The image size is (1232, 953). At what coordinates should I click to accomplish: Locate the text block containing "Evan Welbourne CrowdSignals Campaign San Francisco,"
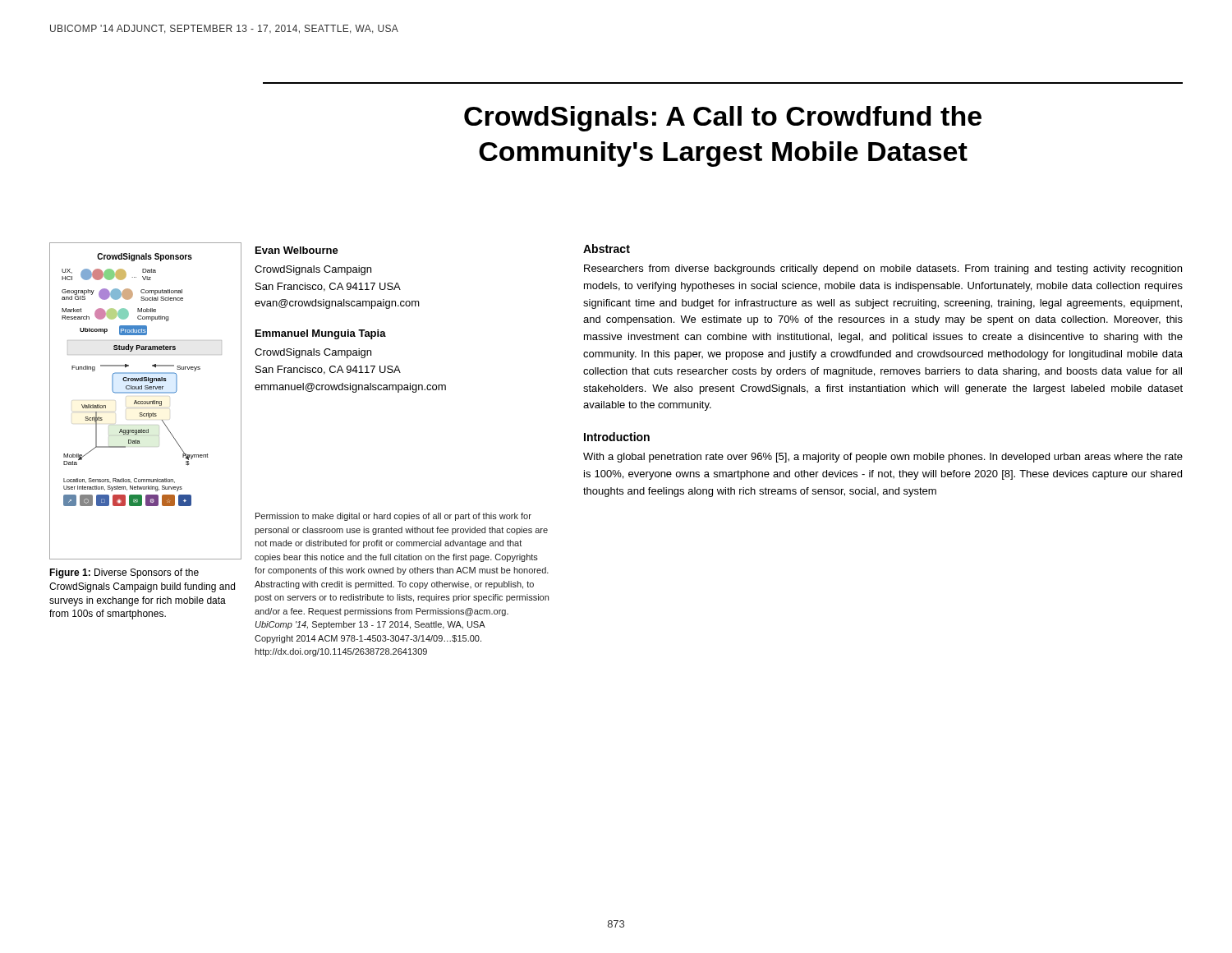pyautogui.click(x=402, y=276)
